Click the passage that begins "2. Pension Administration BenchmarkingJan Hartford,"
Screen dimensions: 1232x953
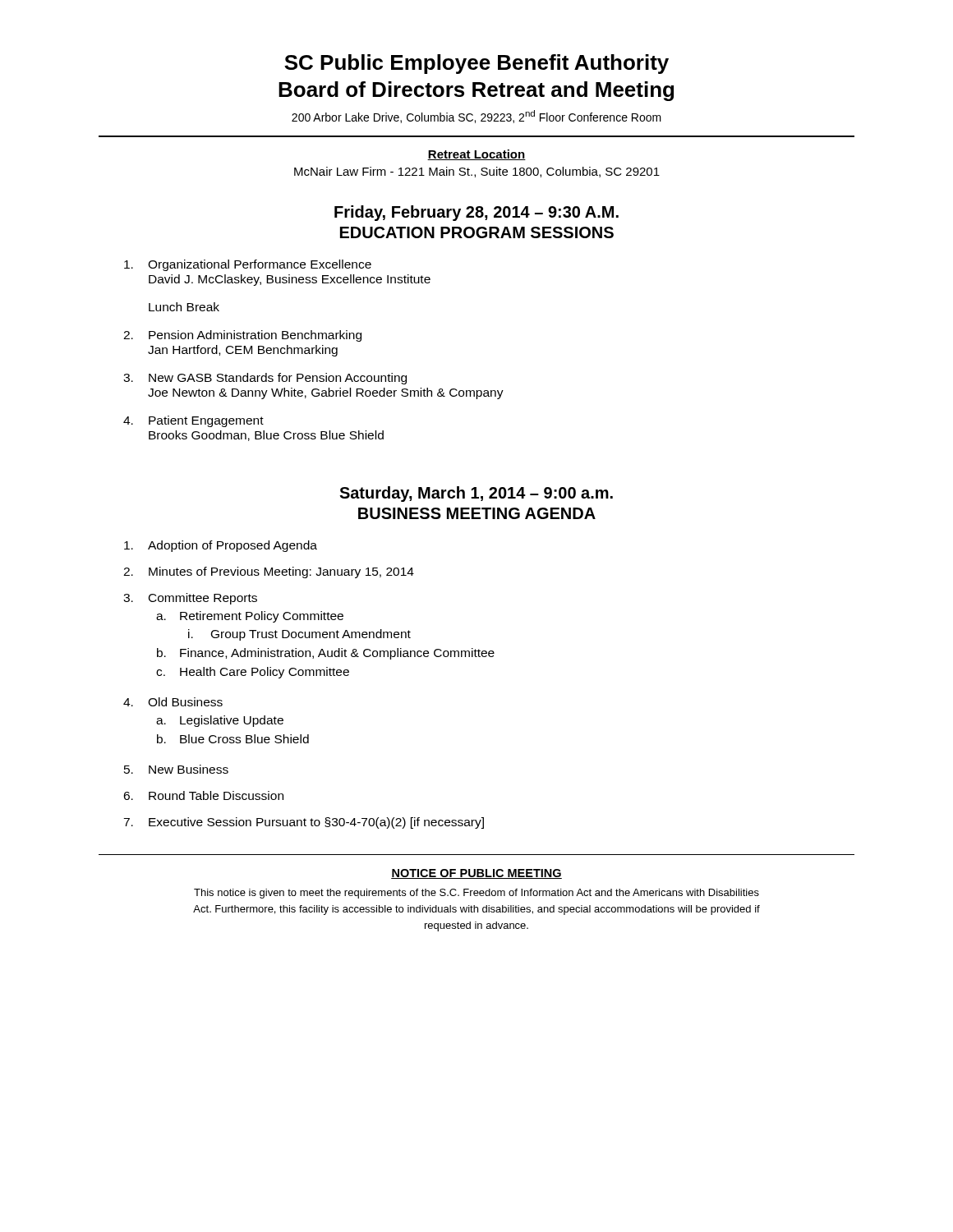pos(243,342)
